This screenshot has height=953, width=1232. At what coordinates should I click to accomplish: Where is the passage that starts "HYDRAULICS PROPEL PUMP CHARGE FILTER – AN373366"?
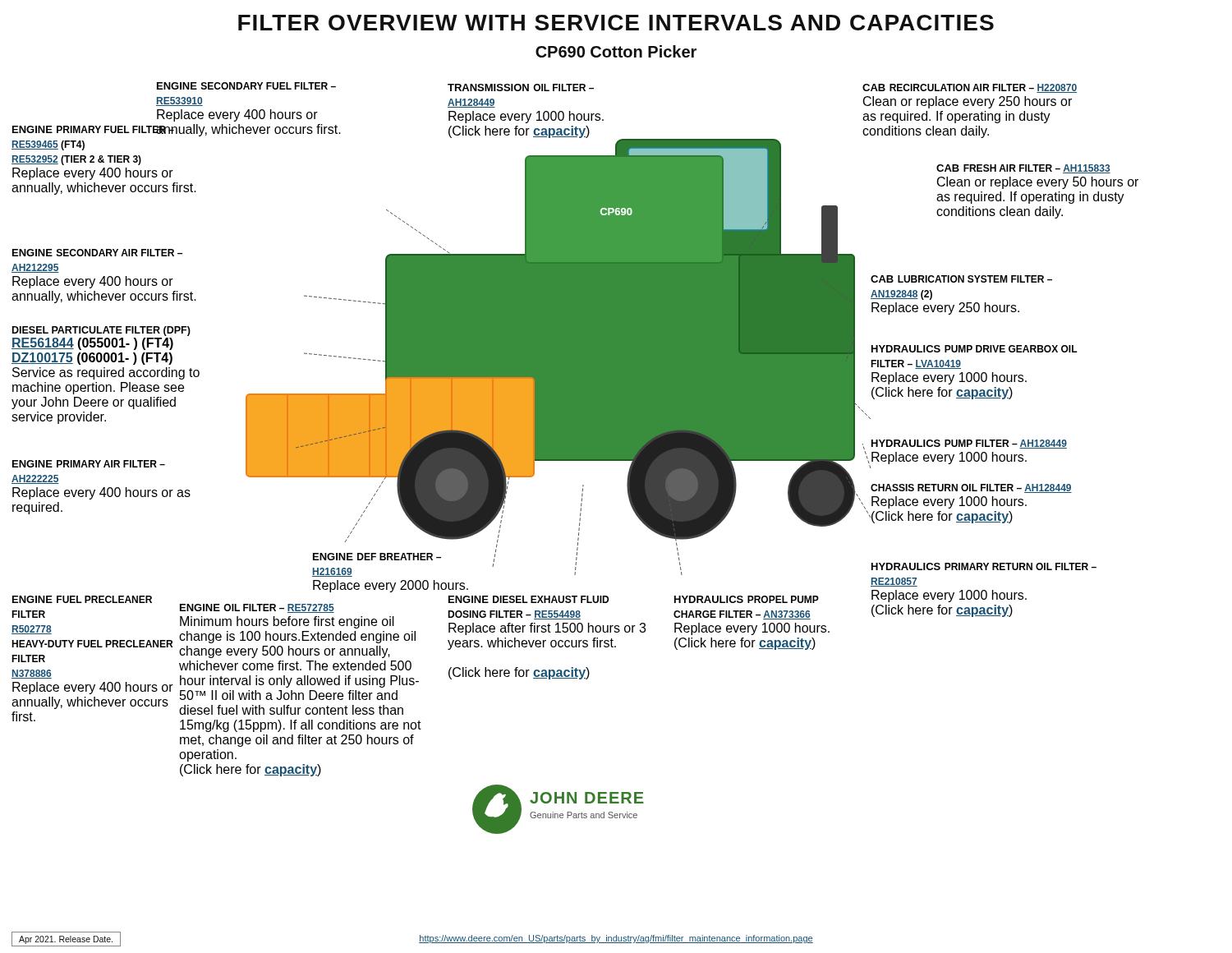[x=752, y=621]
